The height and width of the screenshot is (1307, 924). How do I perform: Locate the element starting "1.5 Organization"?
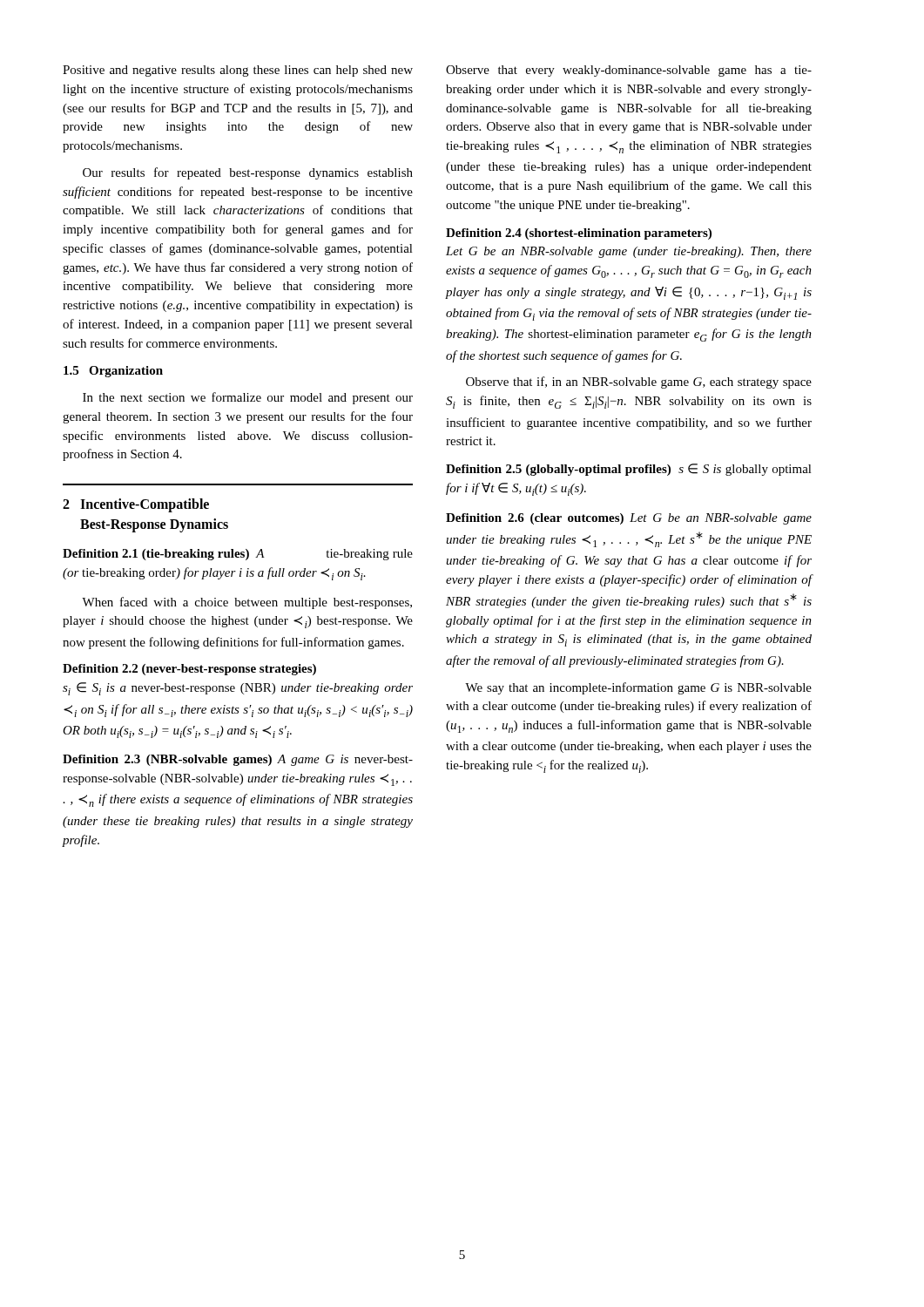(x=113, y=372)
